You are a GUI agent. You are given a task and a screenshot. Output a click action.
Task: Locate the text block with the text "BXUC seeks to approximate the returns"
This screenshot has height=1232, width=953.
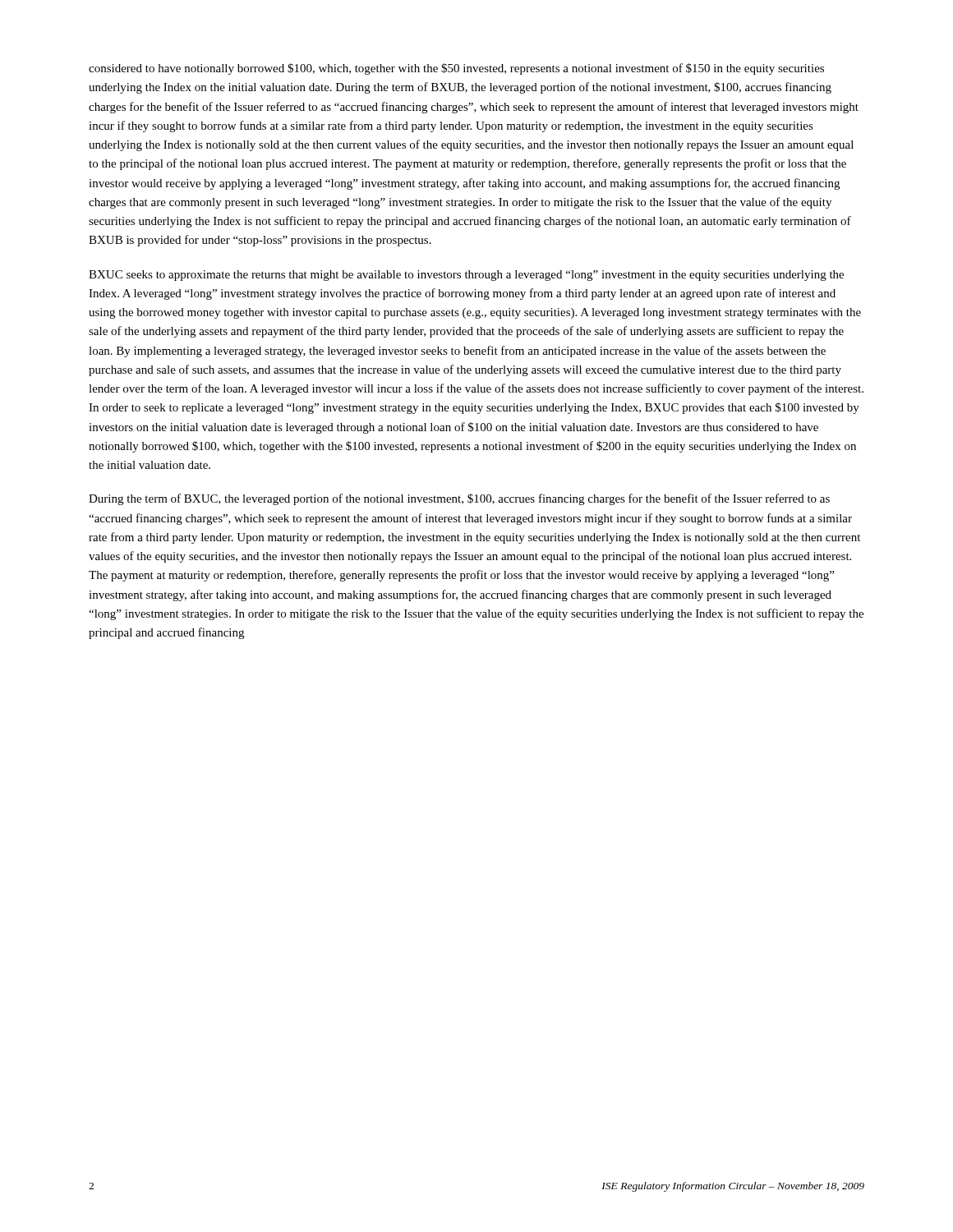pos(476,369)
